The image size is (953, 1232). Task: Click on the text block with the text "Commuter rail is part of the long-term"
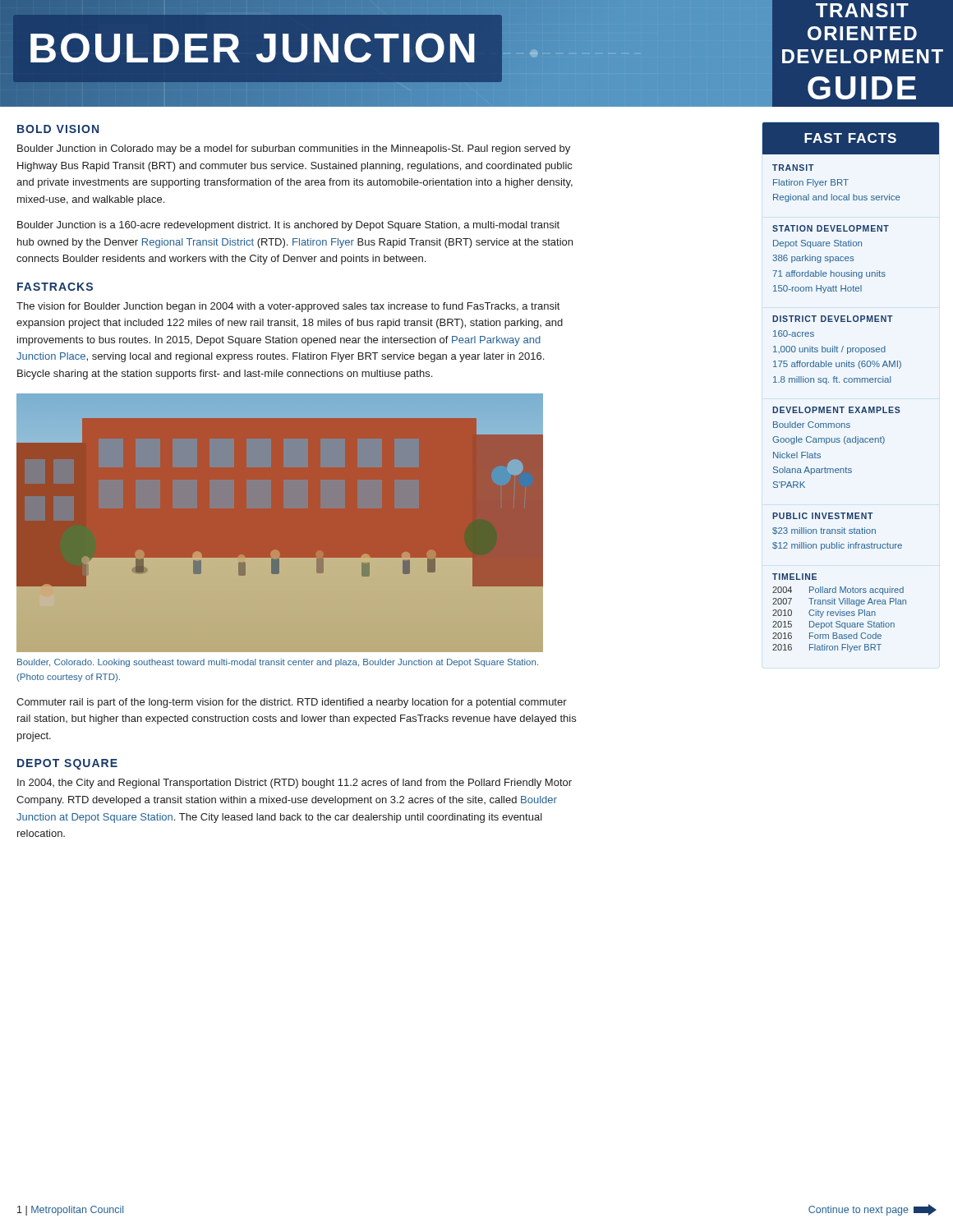(x=296, y=719)
